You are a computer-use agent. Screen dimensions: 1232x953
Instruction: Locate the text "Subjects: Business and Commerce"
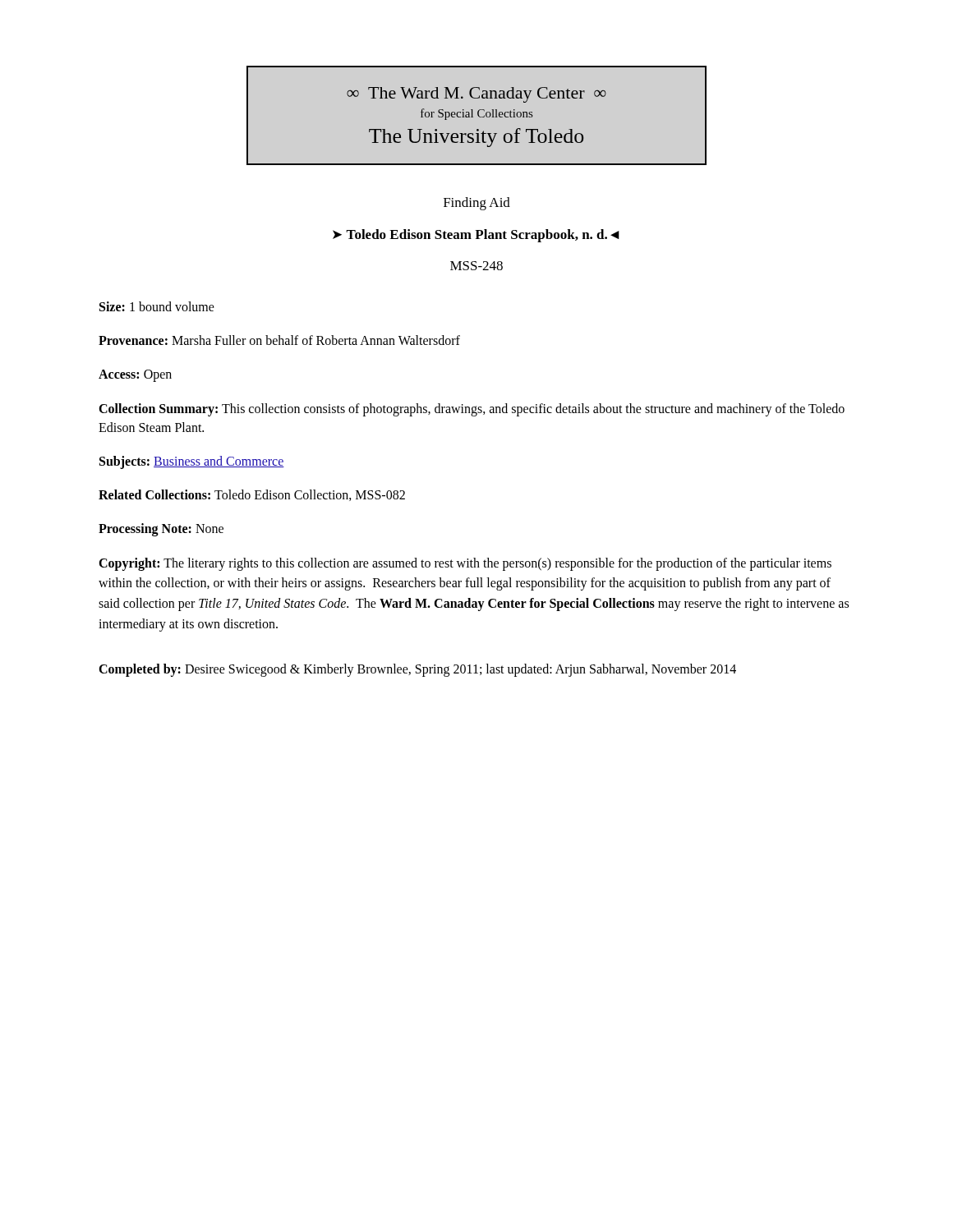[191, 461]
